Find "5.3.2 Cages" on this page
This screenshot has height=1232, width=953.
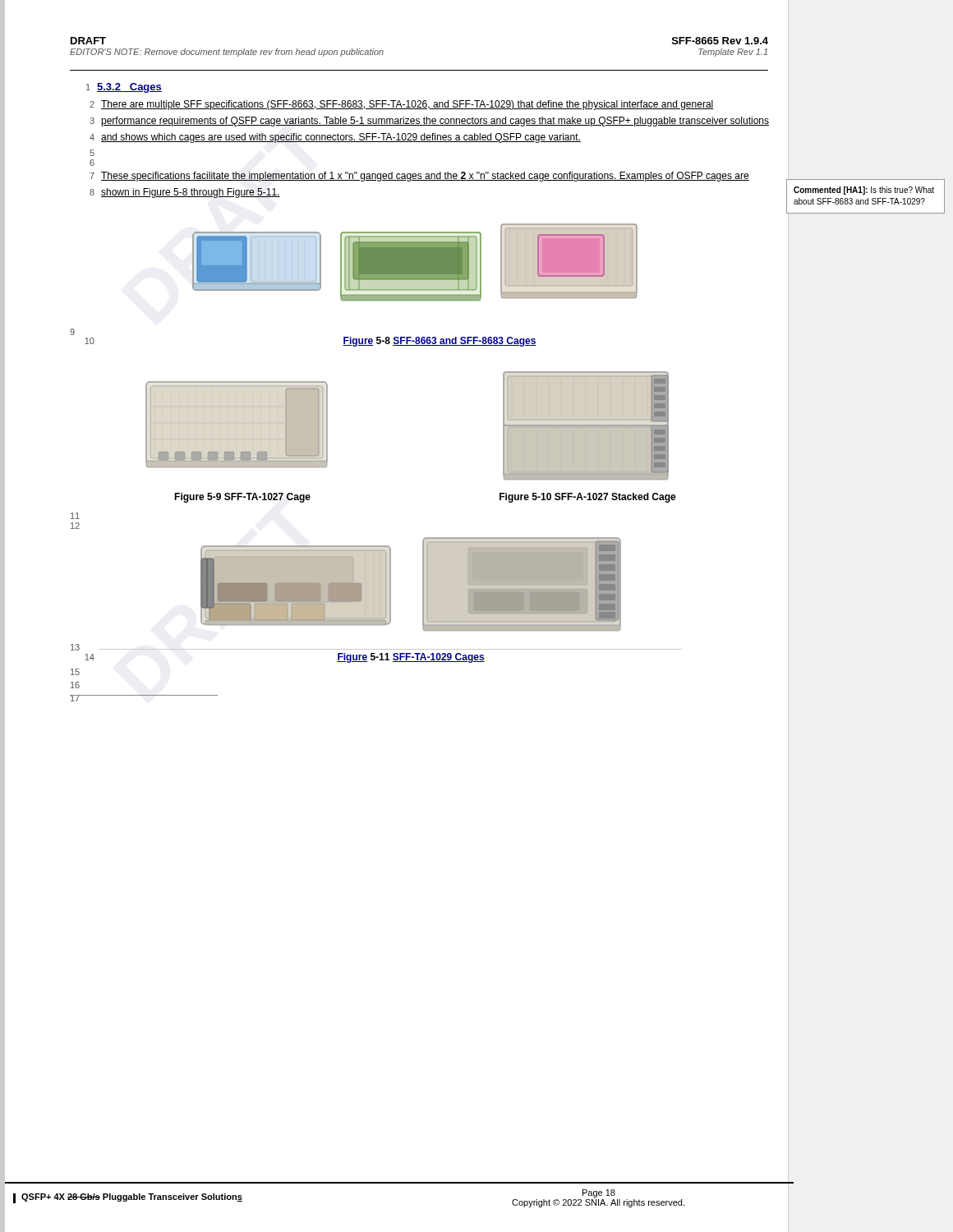point(129,87)
